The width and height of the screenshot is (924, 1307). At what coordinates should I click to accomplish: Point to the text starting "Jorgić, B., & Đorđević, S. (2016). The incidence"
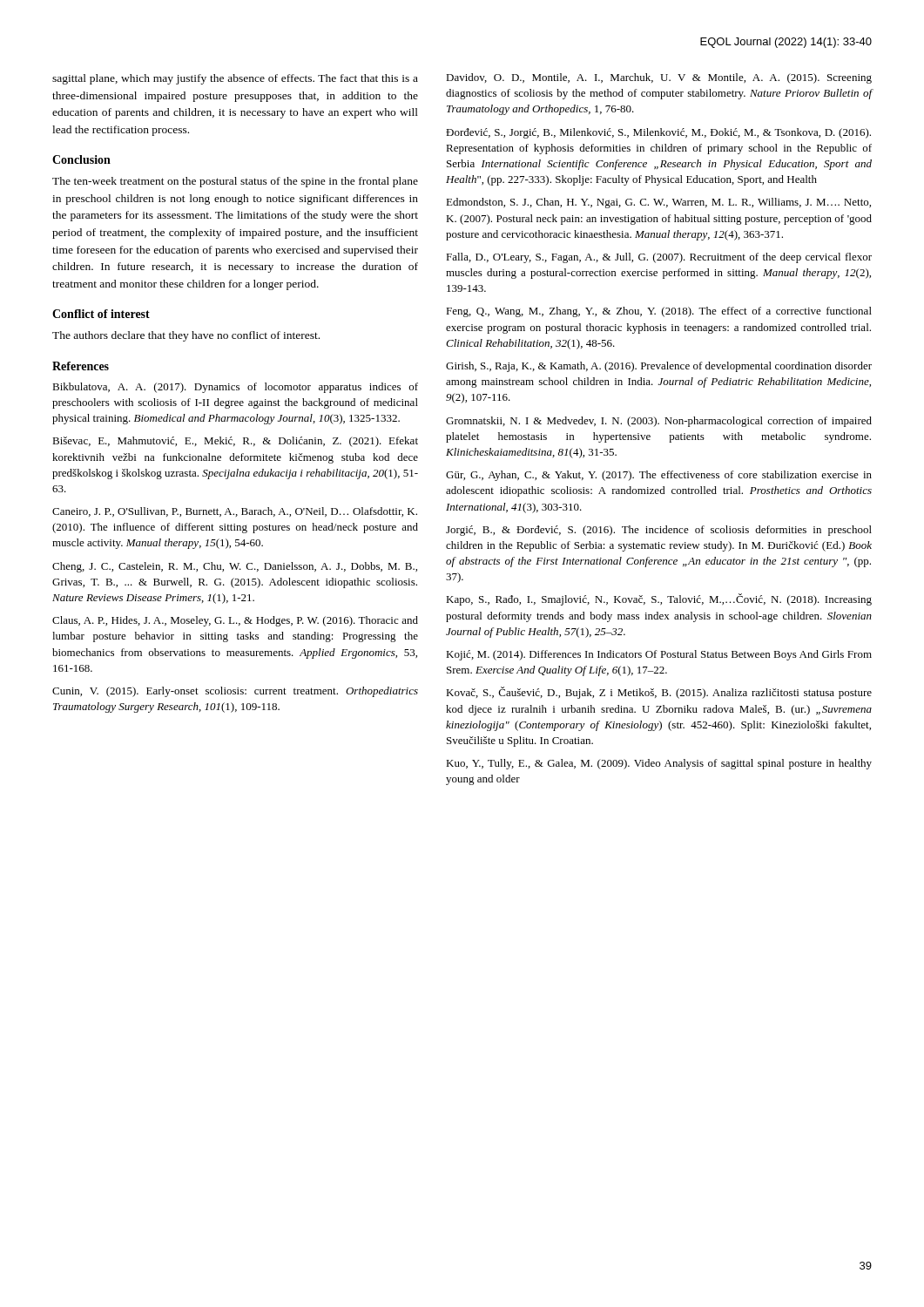pos(659,553)
